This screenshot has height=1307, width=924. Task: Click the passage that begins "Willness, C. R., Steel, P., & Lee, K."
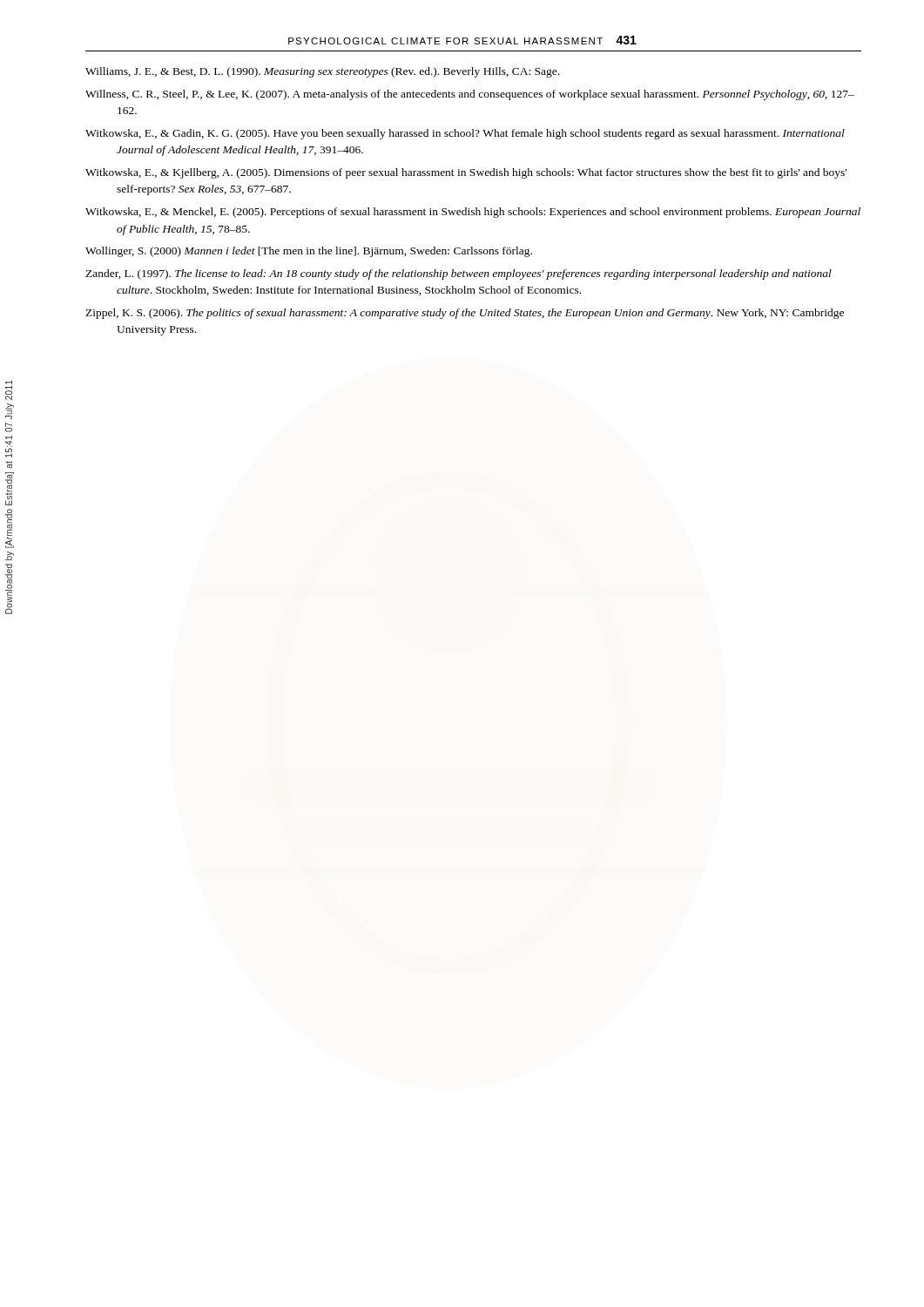click(470, 102)
